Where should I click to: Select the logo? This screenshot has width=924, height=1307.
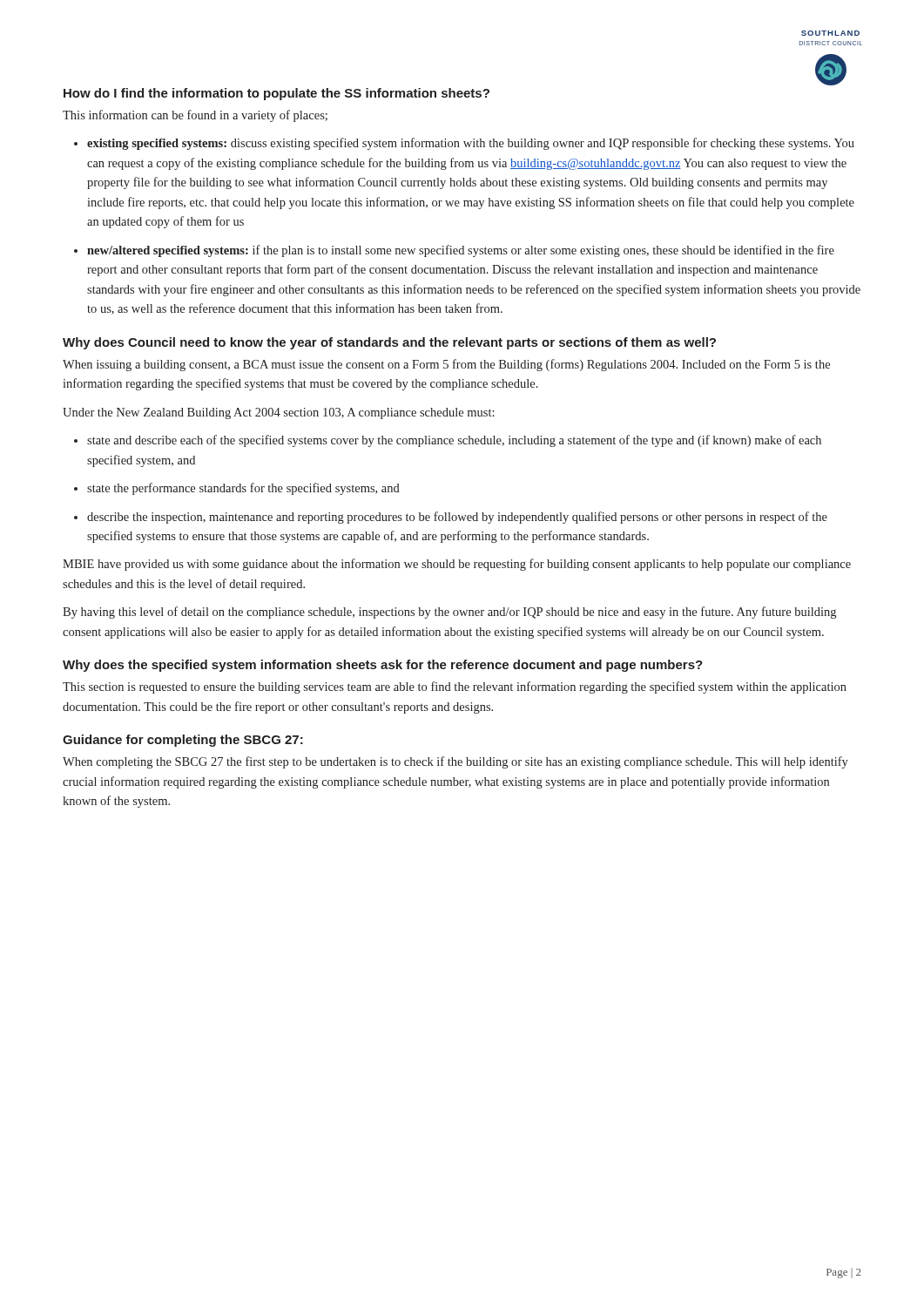click(x=831, y=58)
